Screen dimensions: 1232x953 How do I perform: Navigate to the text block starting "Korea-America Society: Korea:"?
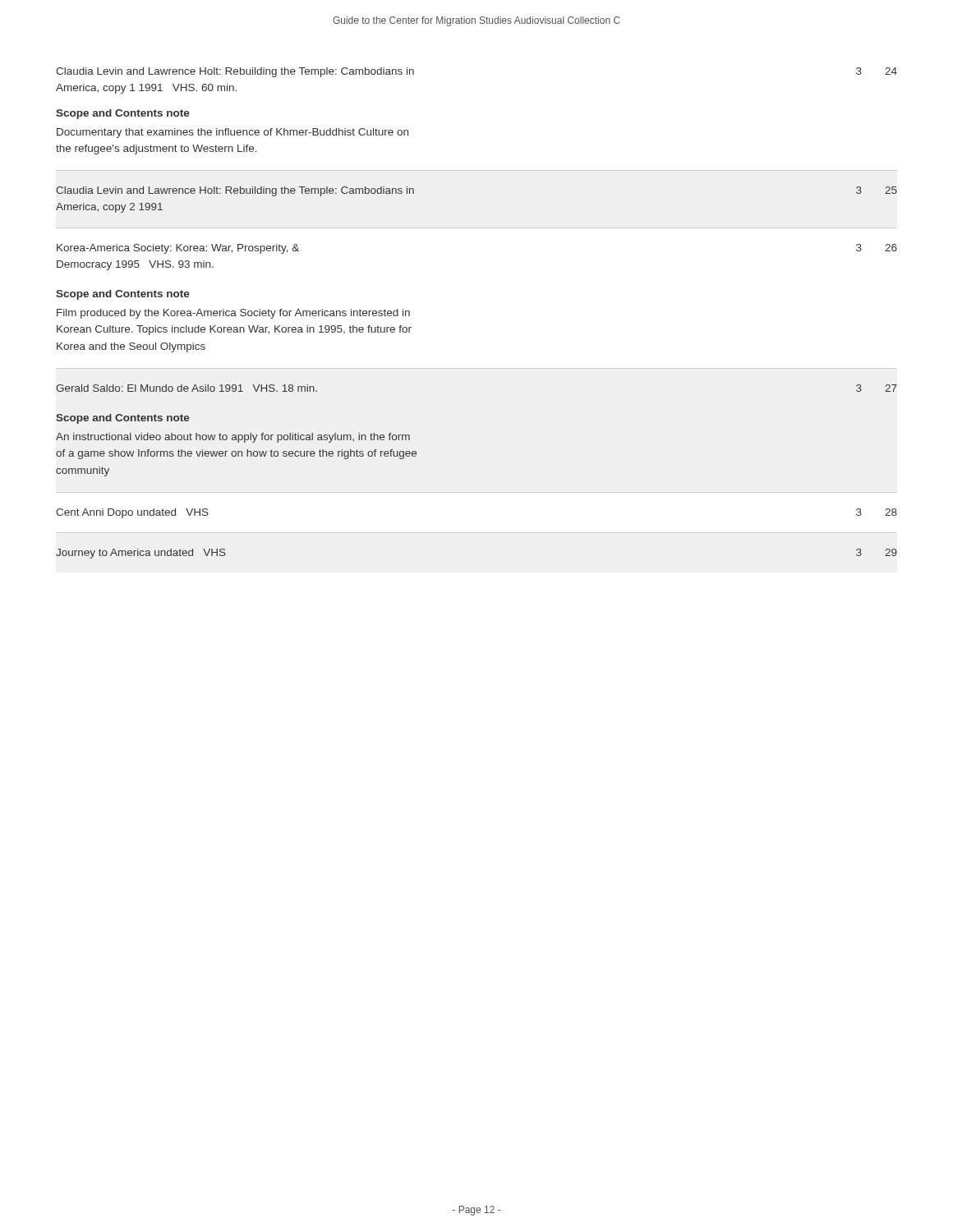point(179,248)
